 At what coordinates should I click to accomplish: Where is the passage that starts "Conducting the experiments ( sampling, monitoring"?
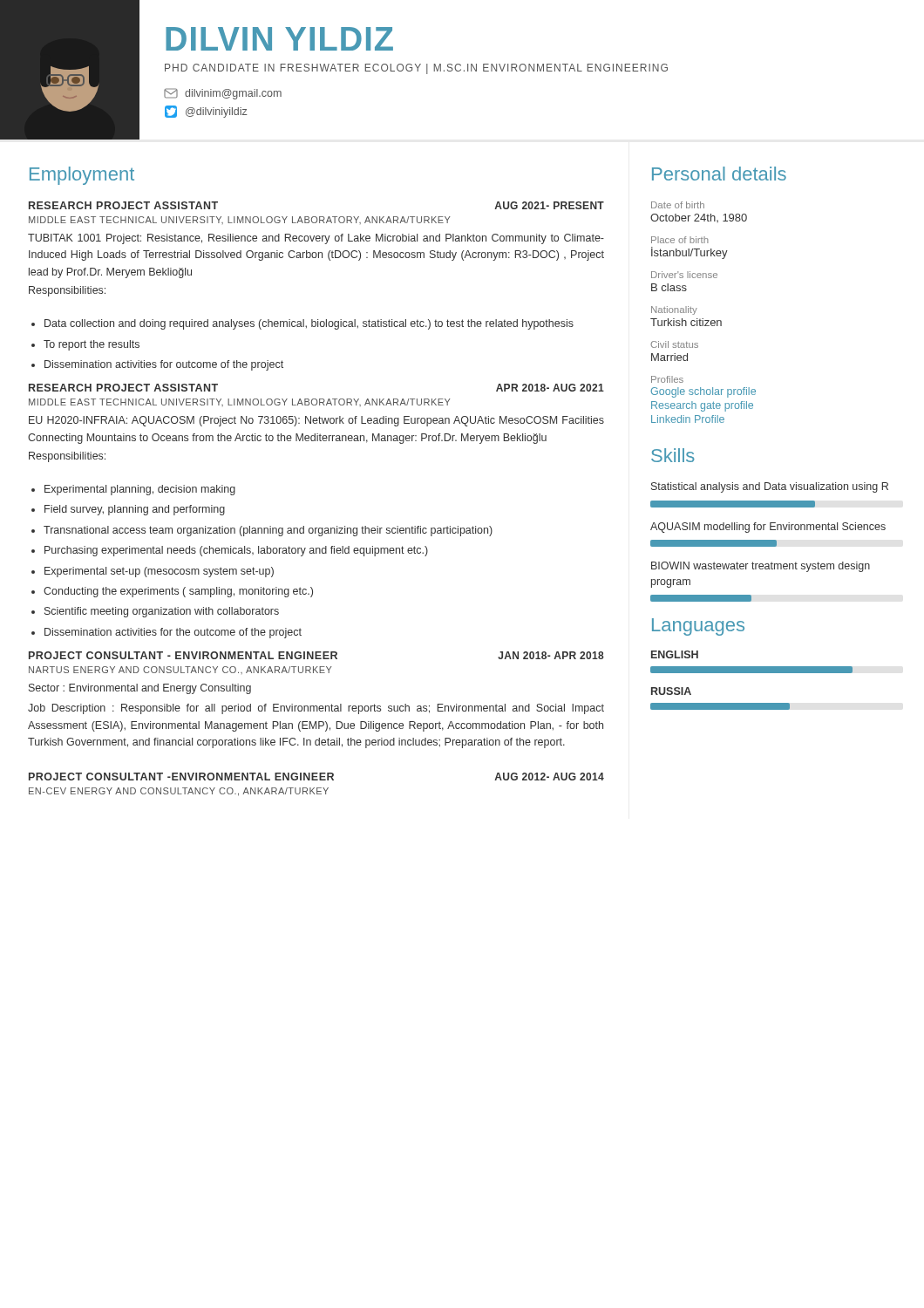[324, 592]
